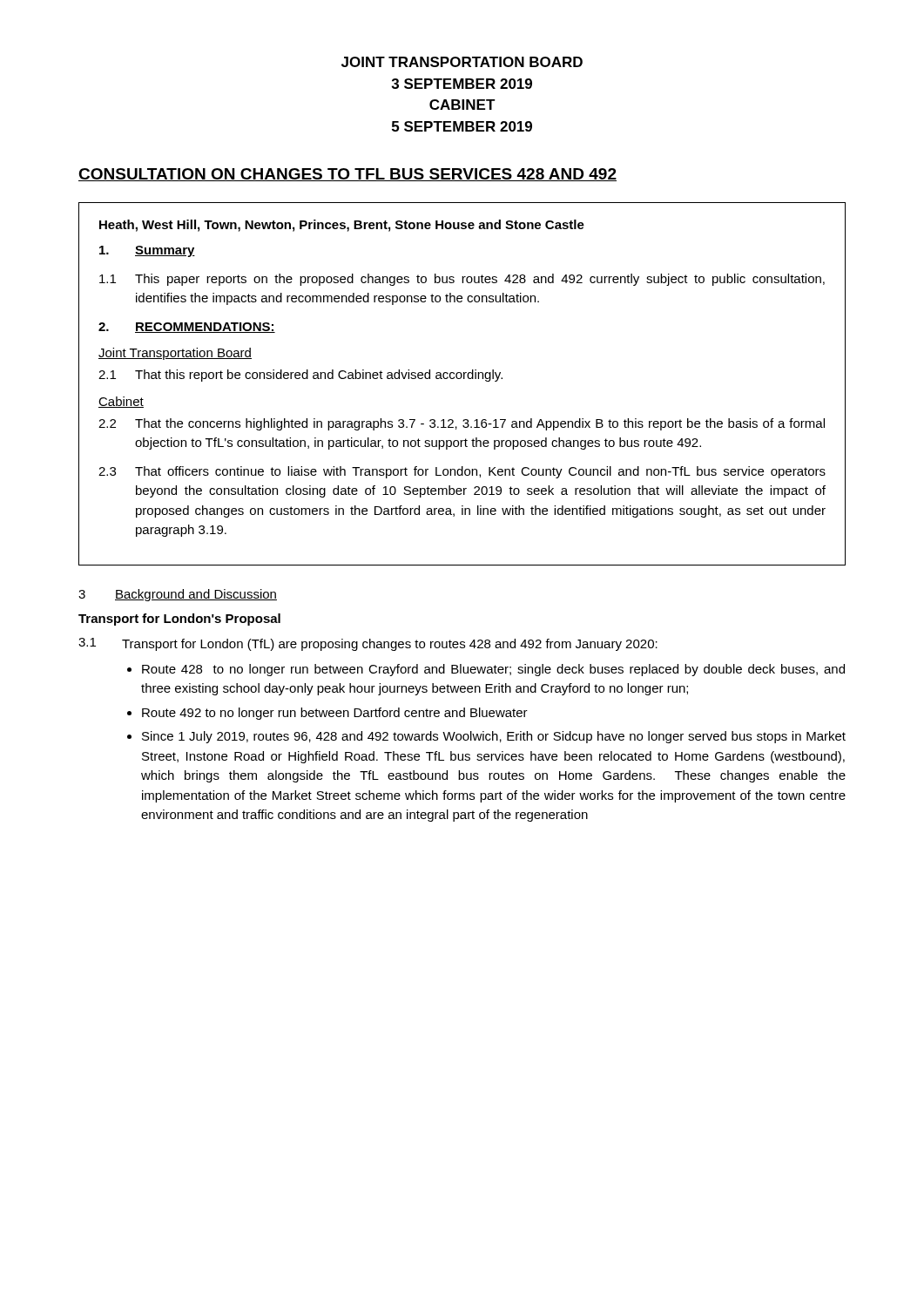Screen dimensions: 1307x924
Task: Locate the region starting "1 Transport for London"
Action: pos(462,732)
